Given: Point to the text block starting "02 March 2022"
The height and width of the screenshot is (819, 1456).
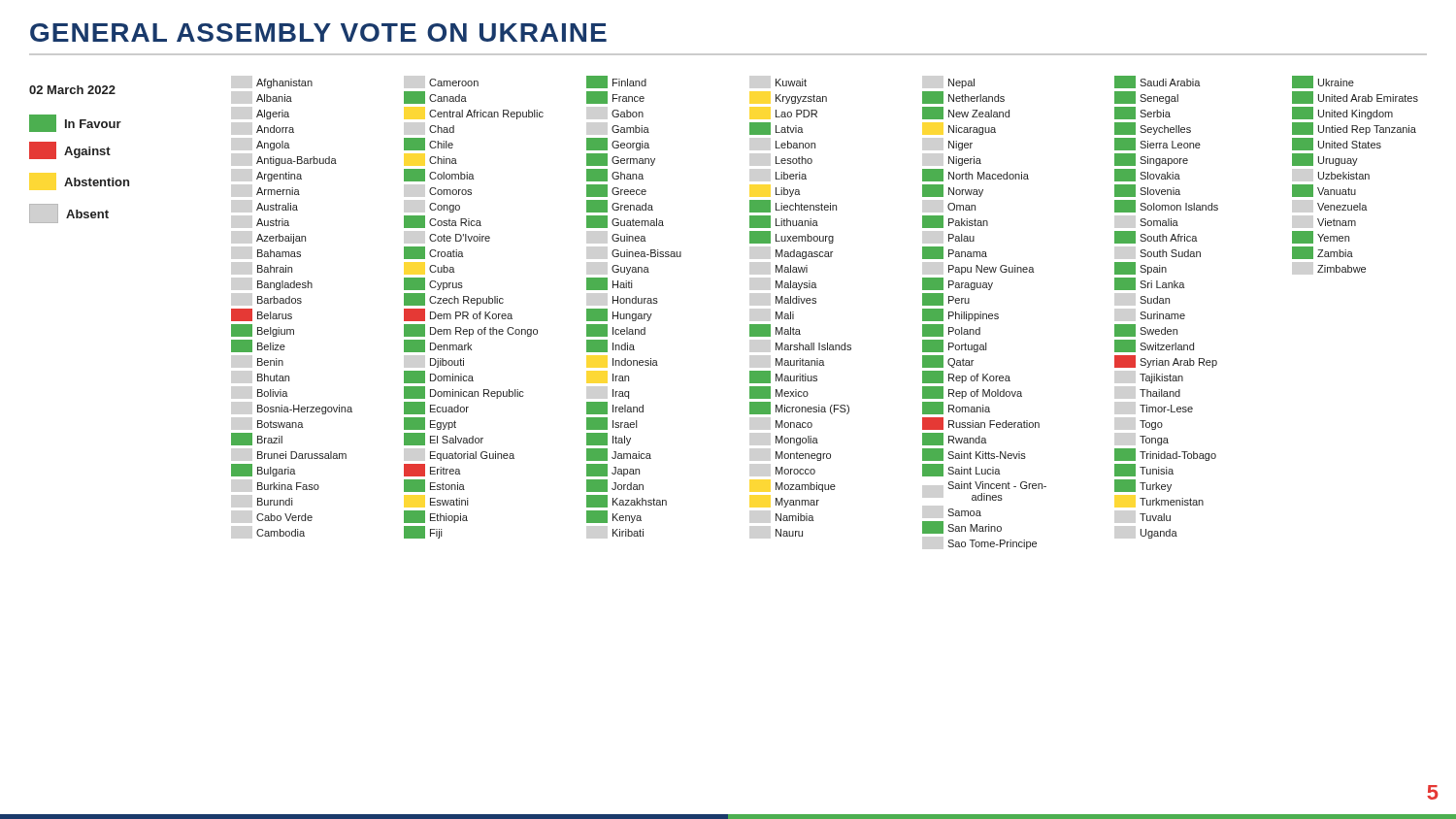Looking at the screenshot, I should (72, 90).
